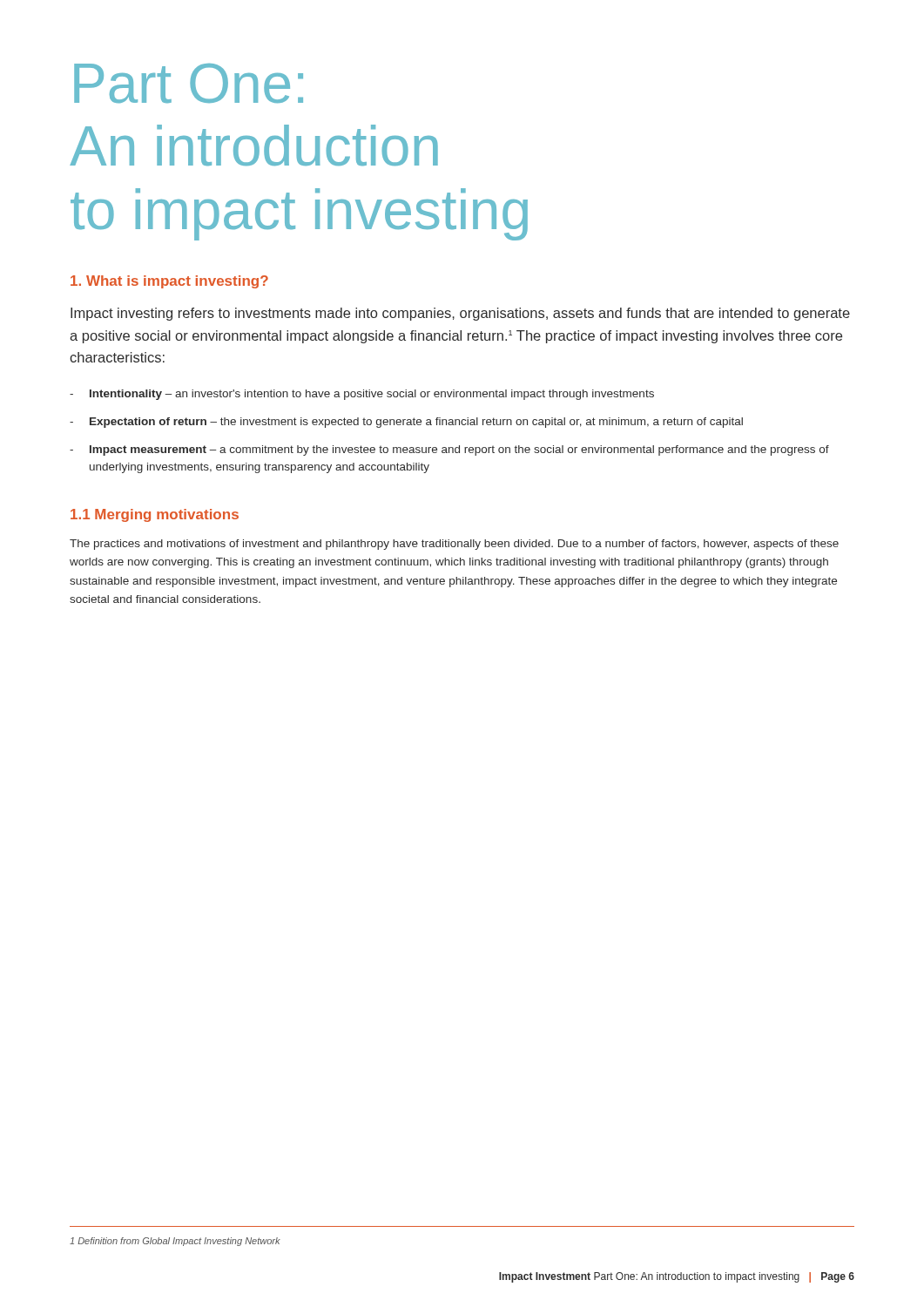The image size is (924, 1307).
Task: Find the block on this page that starts "Impact investing refers to investments"
Action: pyautogui.click(x=460, y=335)
